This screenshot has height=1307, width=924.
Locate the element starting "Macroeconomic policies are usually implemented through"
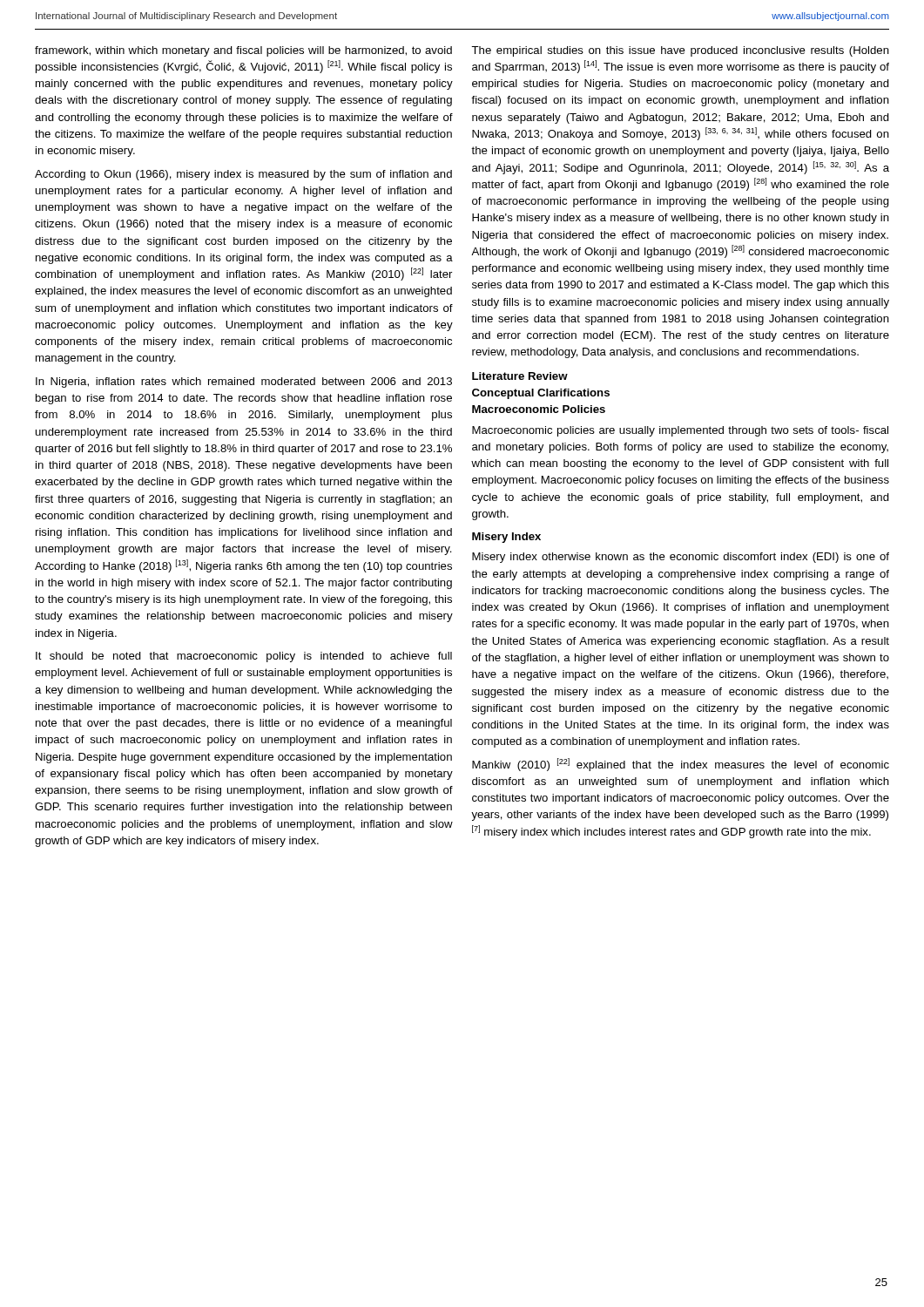680,472
